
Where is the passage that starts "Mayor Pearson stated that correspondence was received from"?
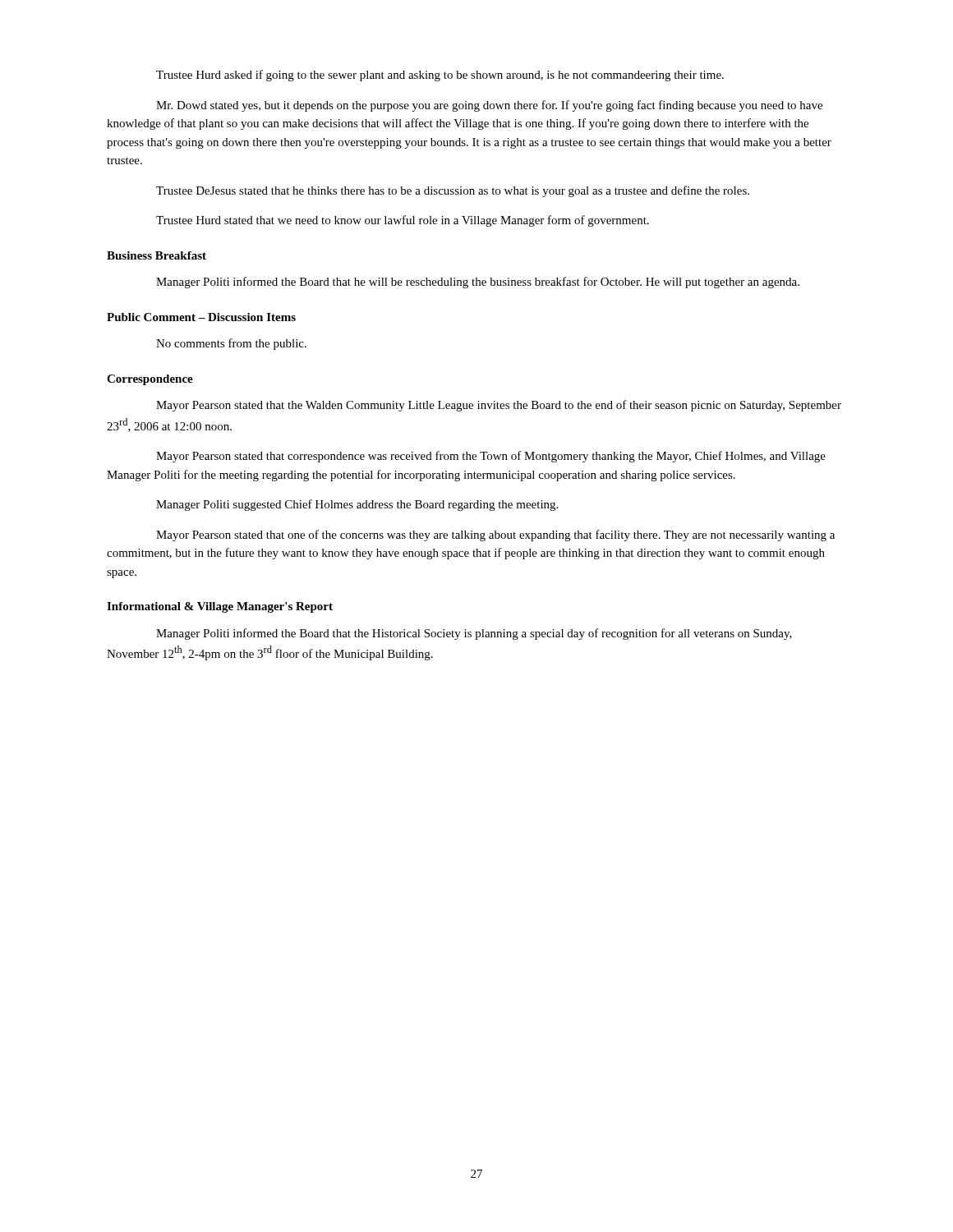tap(476, 465)
